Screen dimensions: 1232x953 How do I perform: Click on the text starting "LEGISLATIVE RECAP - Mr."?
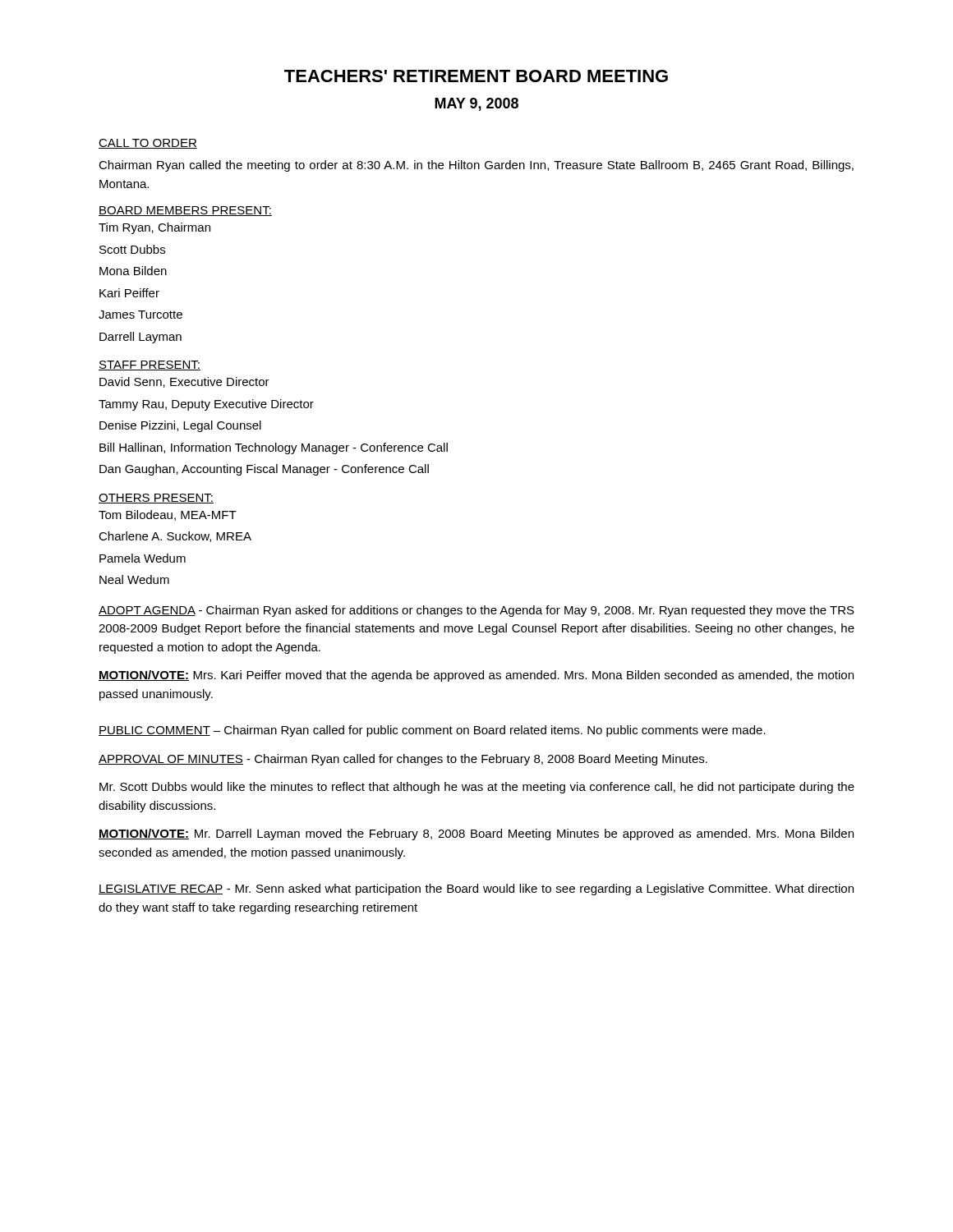click(x=476, y=898)
